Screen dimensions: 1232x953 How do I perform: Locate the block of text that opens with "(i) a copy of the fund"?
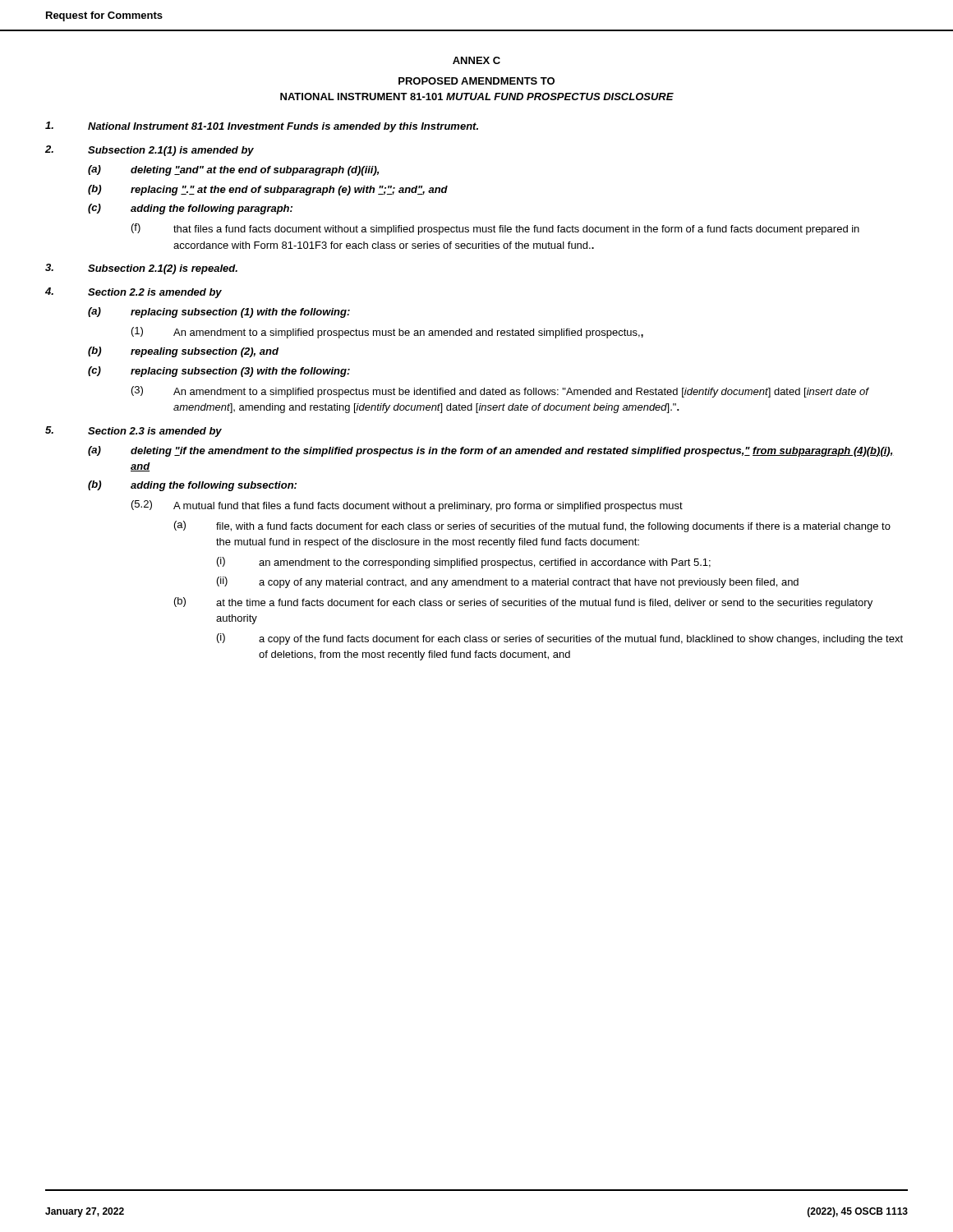click(562, 647)
